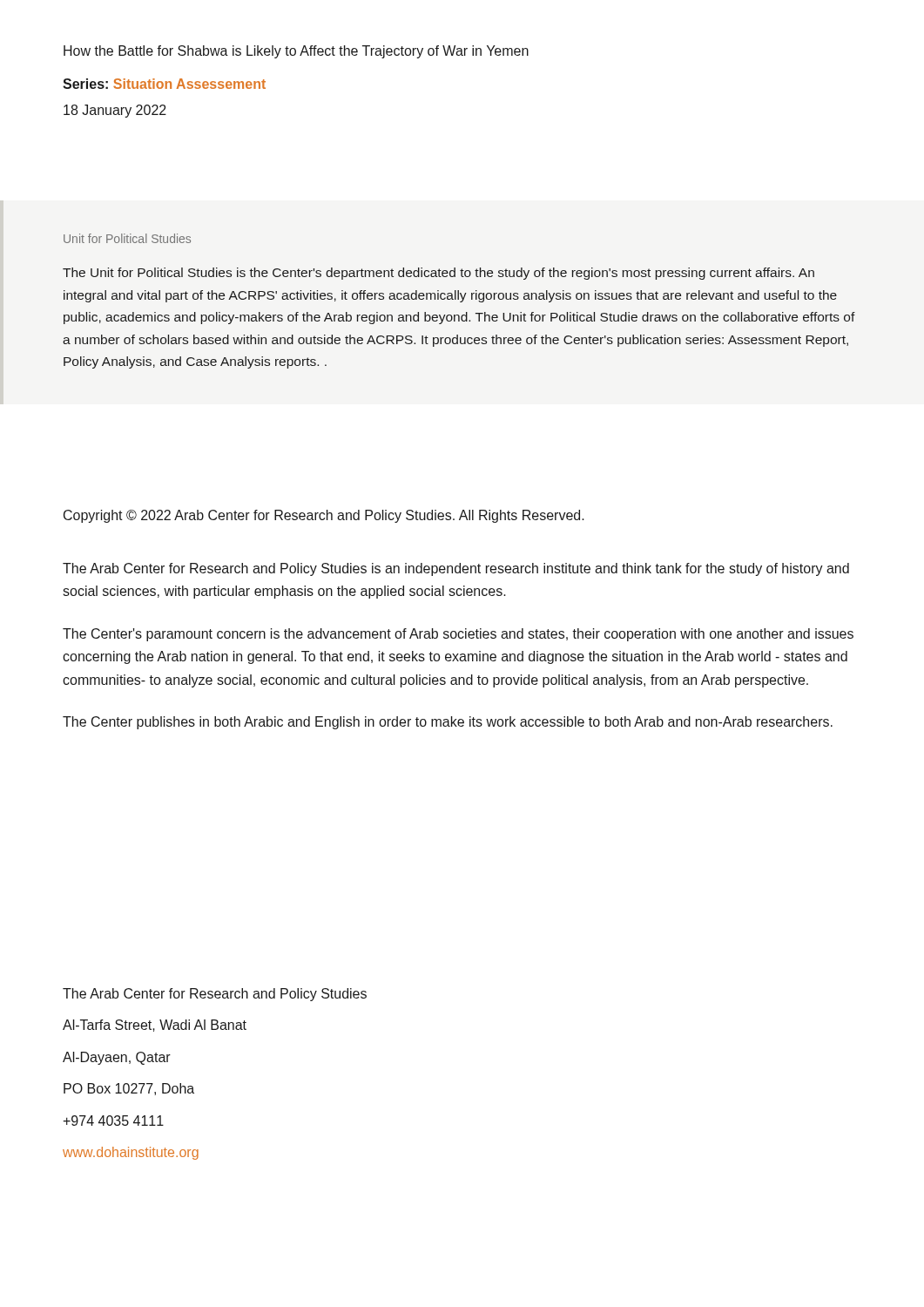
Task: Locate the section header that reads "Unit for Political Studies"
Action: click(127, 238)
